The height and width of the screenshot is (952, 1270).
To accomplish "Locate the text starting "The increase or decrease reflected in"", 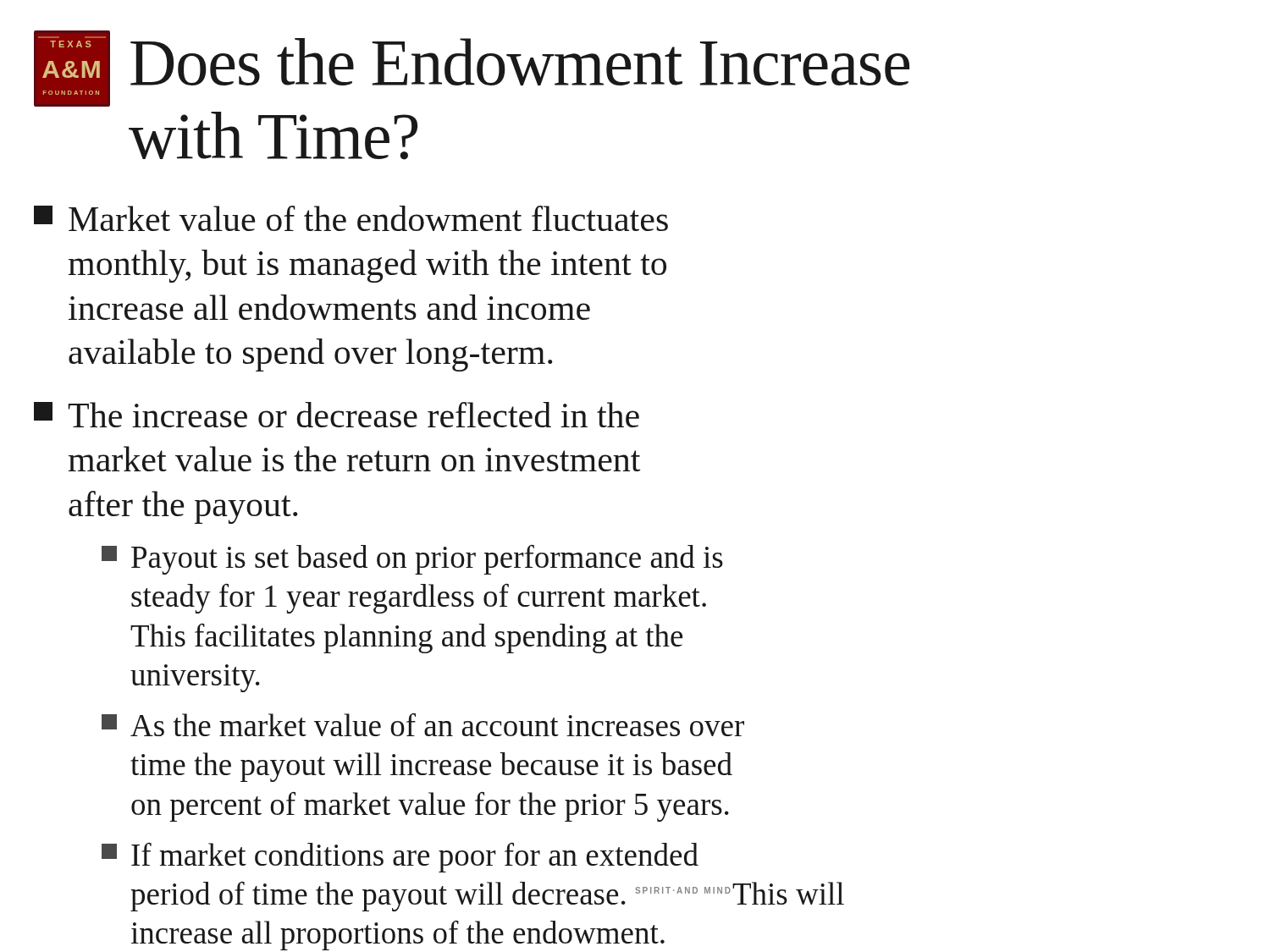I will (x=337, y=415).
